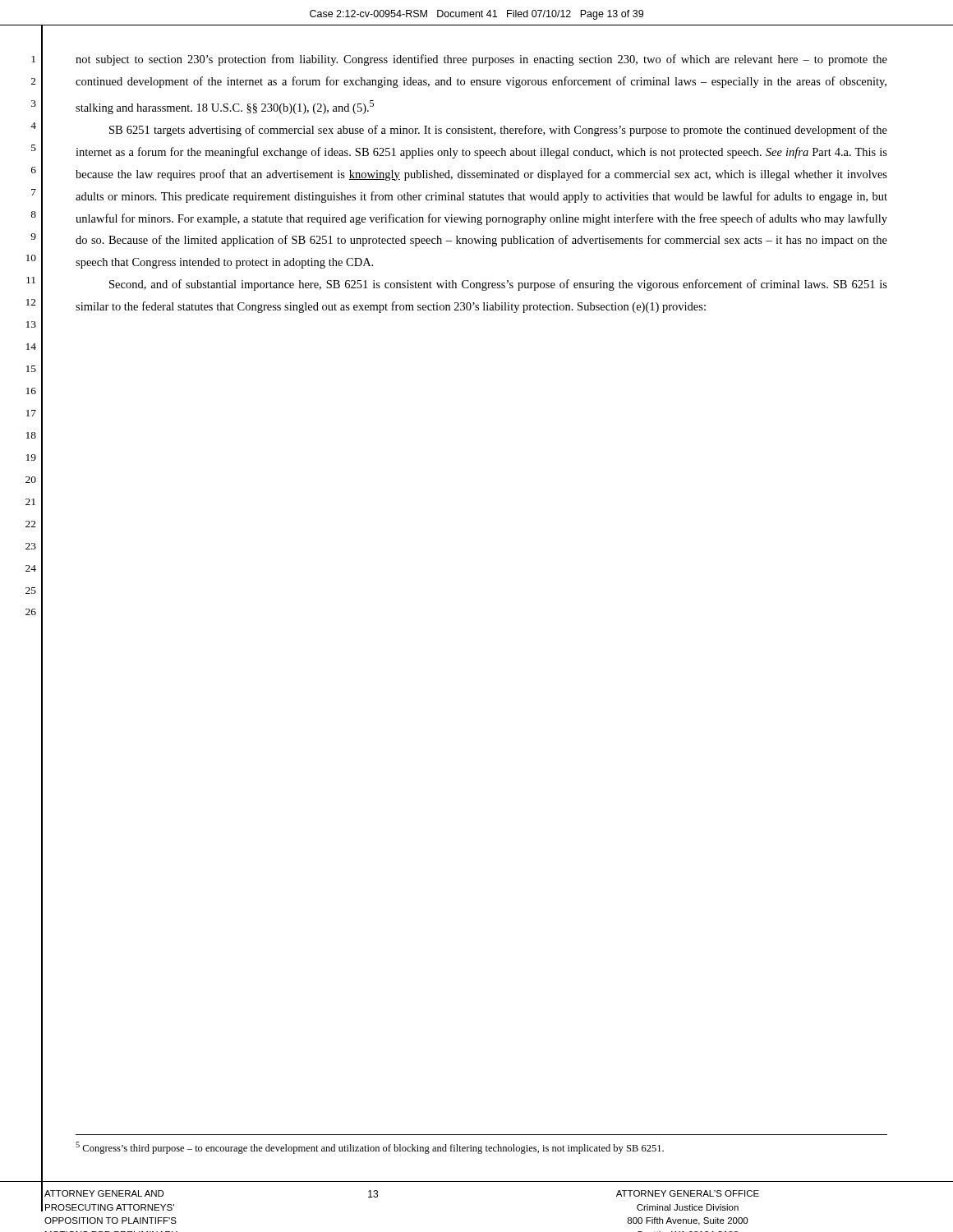953x1232 pixels.
Task: Click on the text block with the text "SB 6251 targets advertising of commercial sex"
Action: [x=481, y=196]
